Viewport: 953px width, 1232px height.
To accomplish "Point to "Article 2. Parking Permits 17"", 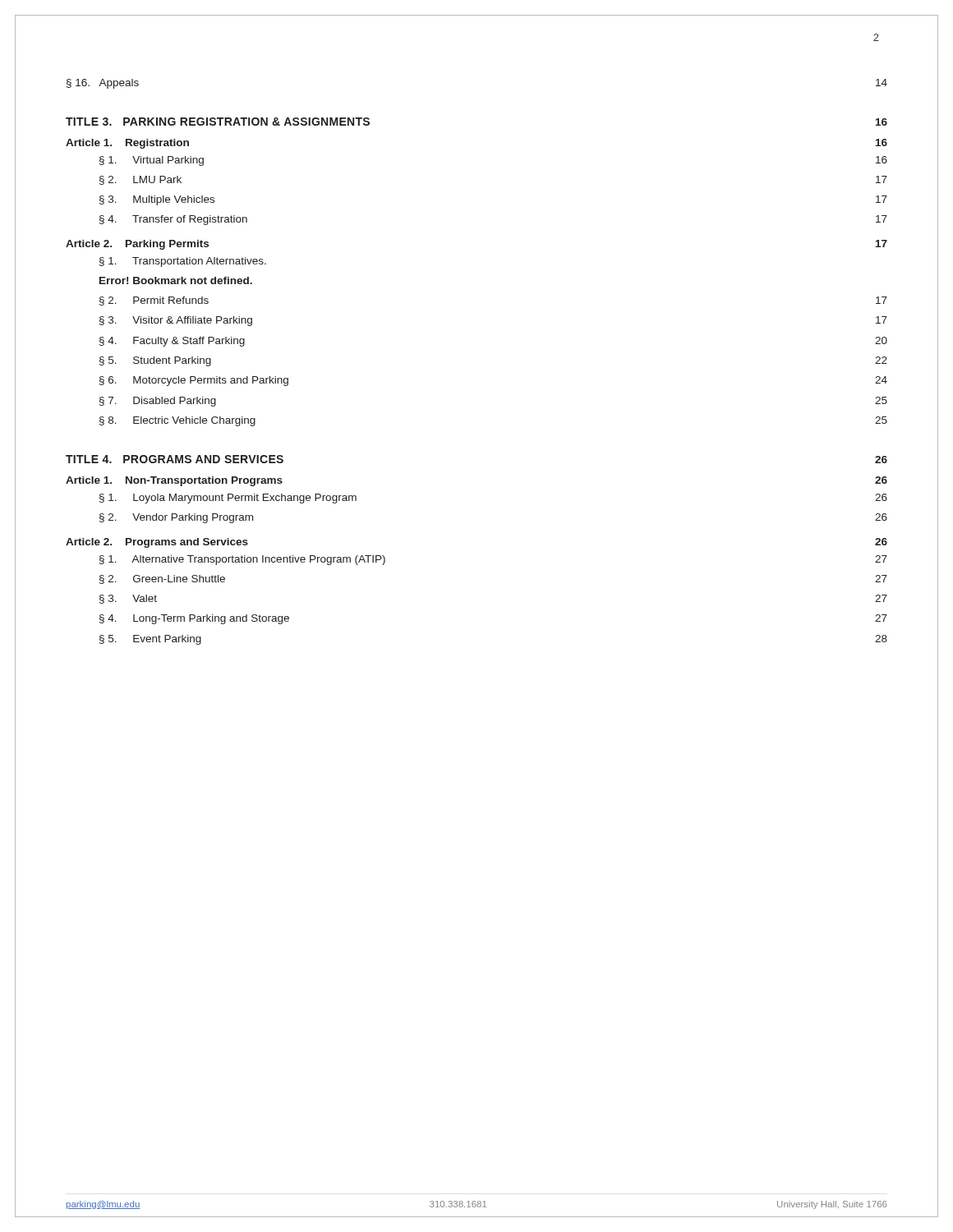I will (x=87, y=244).
